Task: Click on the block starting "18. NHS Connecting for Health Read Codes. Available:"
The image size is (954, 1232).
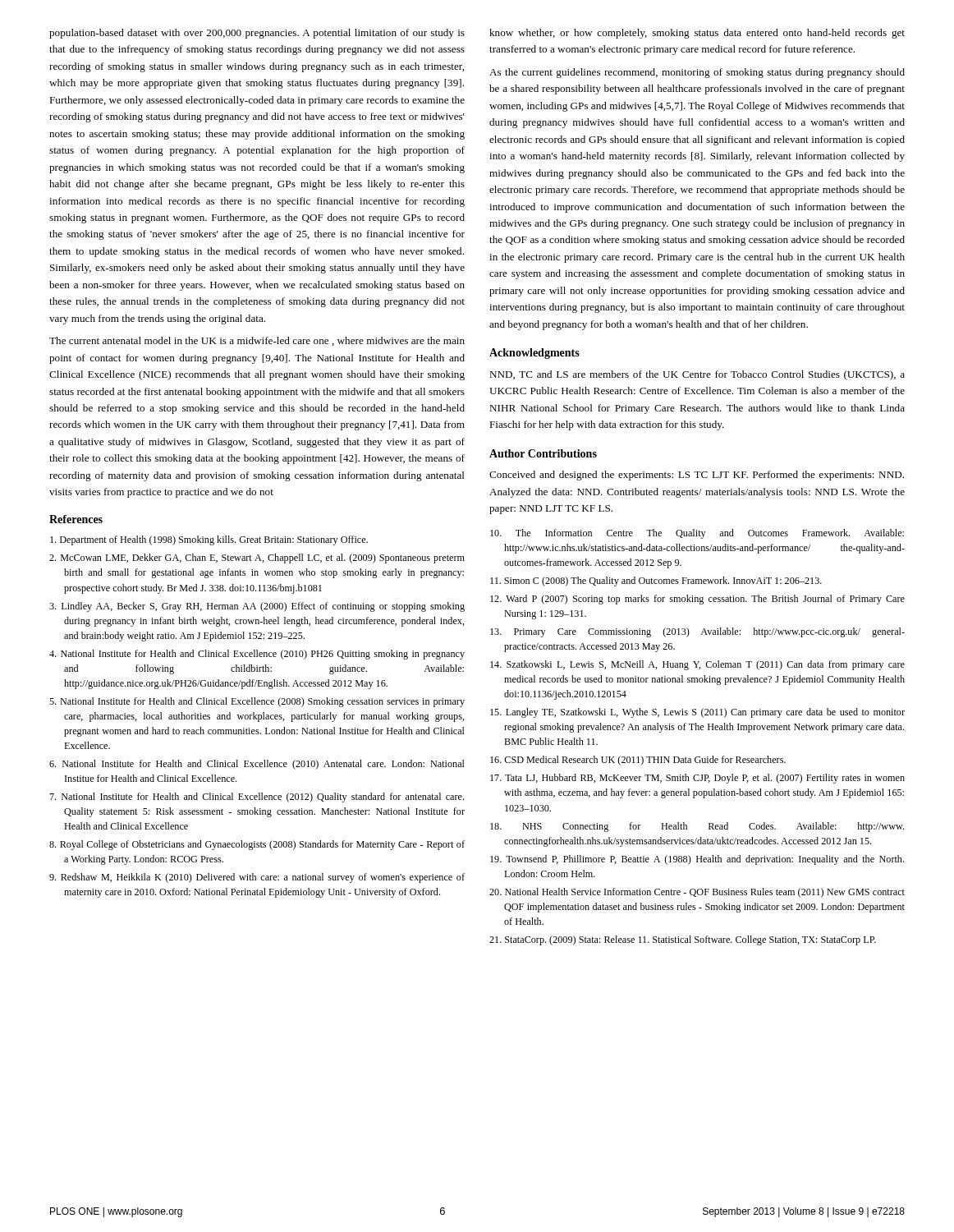Action: click(x=697, y=833)
